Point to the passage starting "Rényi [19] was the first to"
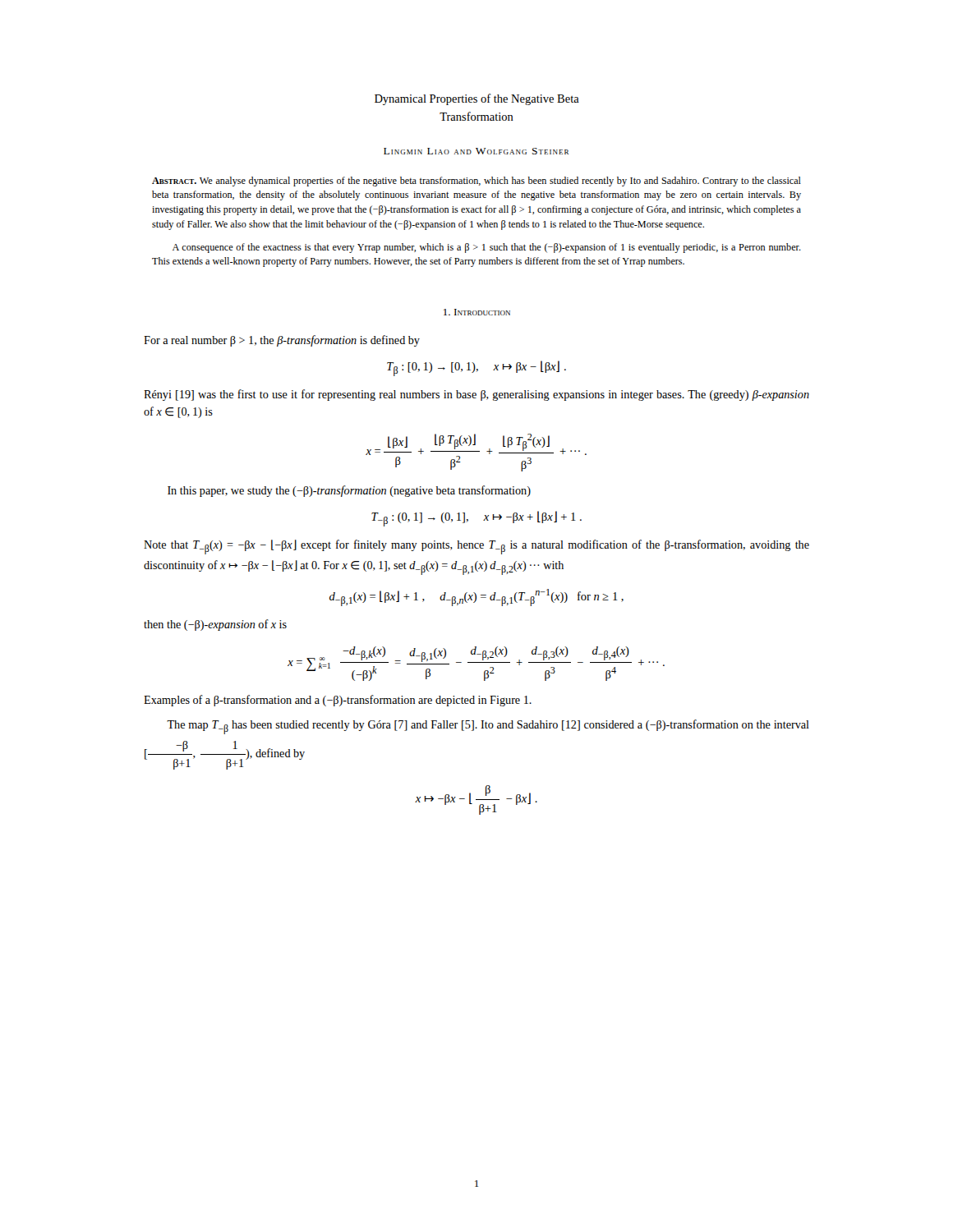 tap(476, 403)
